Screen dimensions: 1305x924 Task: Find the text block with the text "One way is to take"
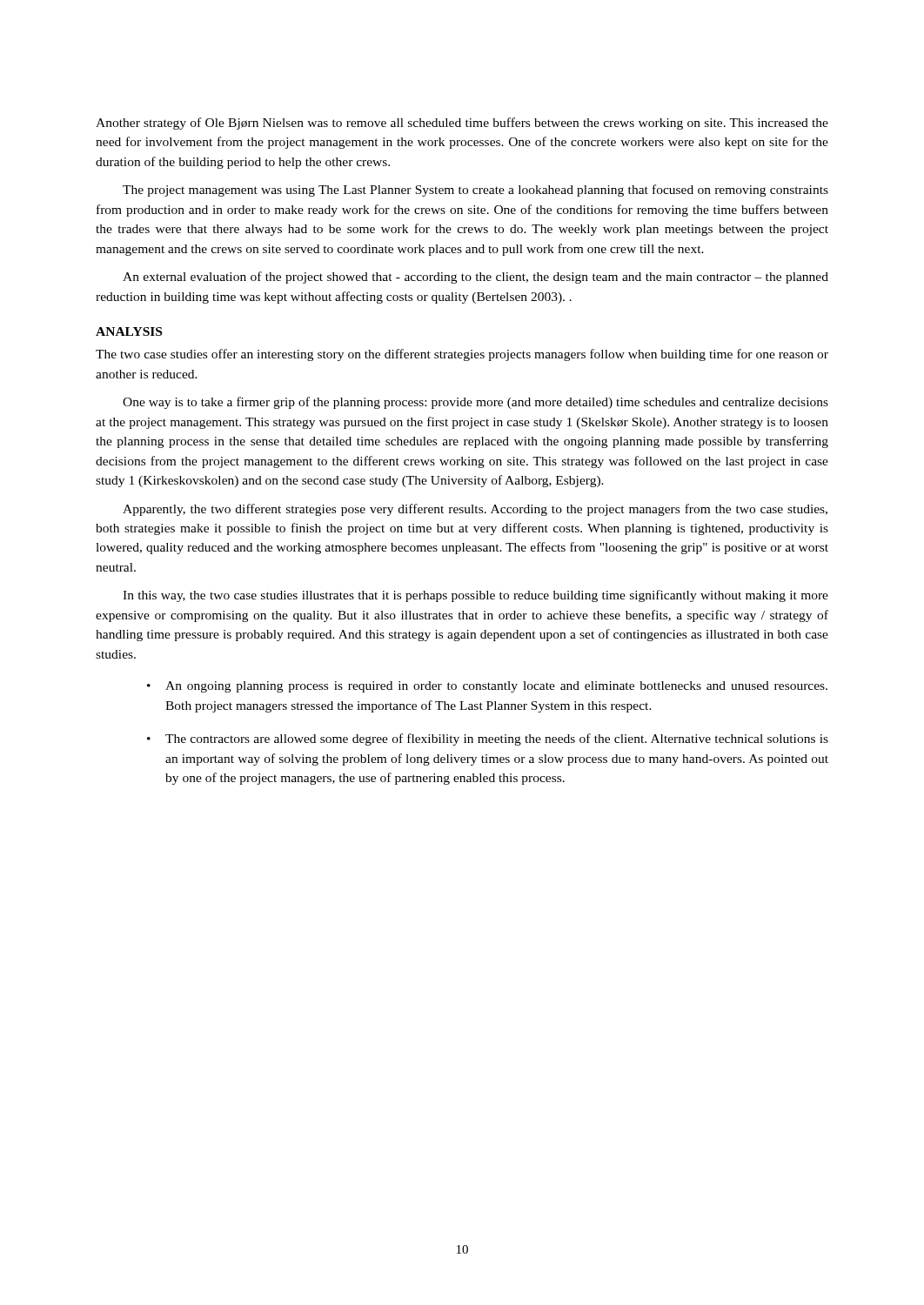click(x=462, y=441)
